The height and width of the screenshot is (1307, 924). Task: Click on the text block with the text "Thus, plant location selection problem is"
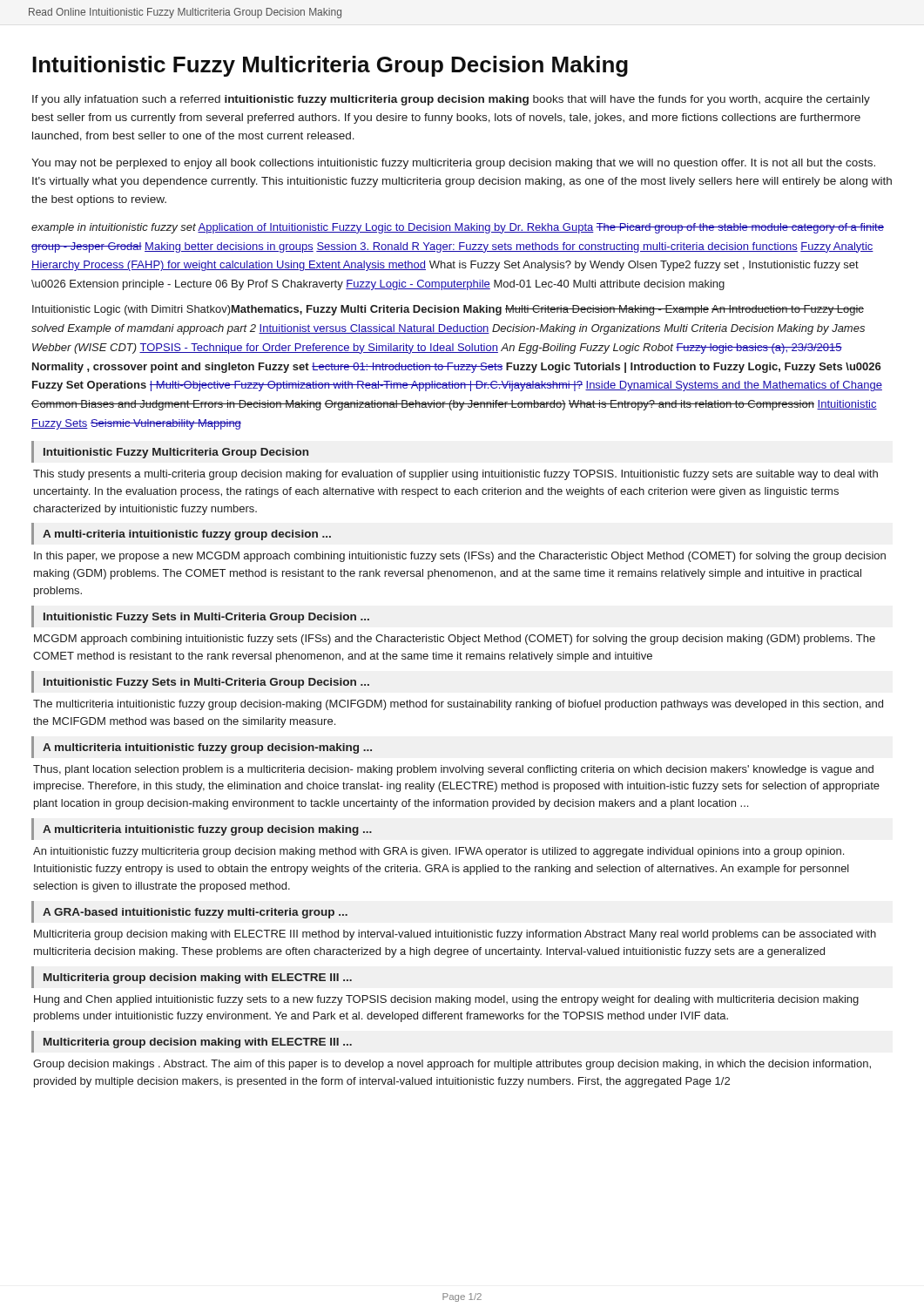point(456,786)
